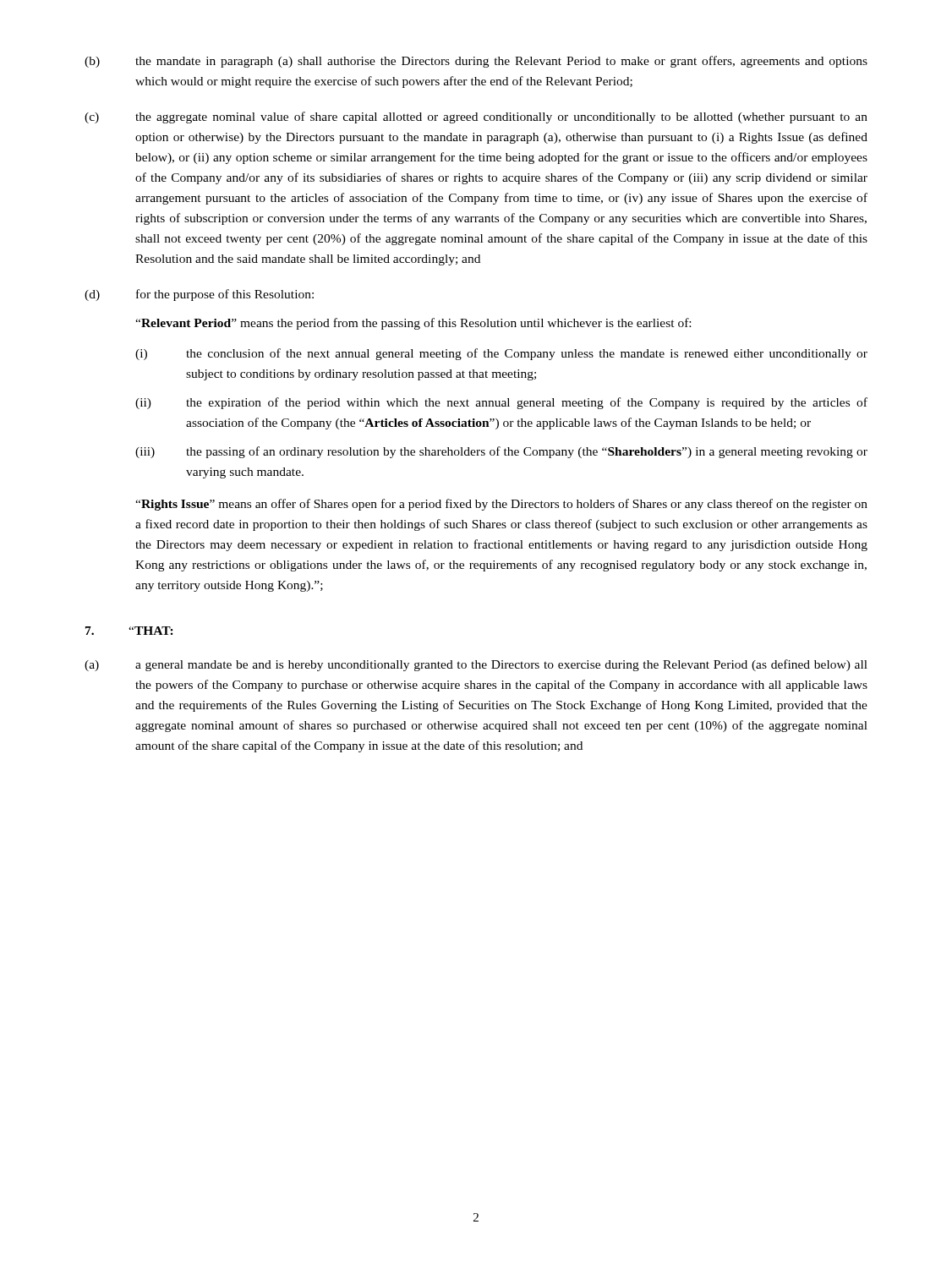Select the text block that says "“Rights Issue” means an offer of Shares open"
Viewport: 952px width, 1268px height.
coord(501,544)
